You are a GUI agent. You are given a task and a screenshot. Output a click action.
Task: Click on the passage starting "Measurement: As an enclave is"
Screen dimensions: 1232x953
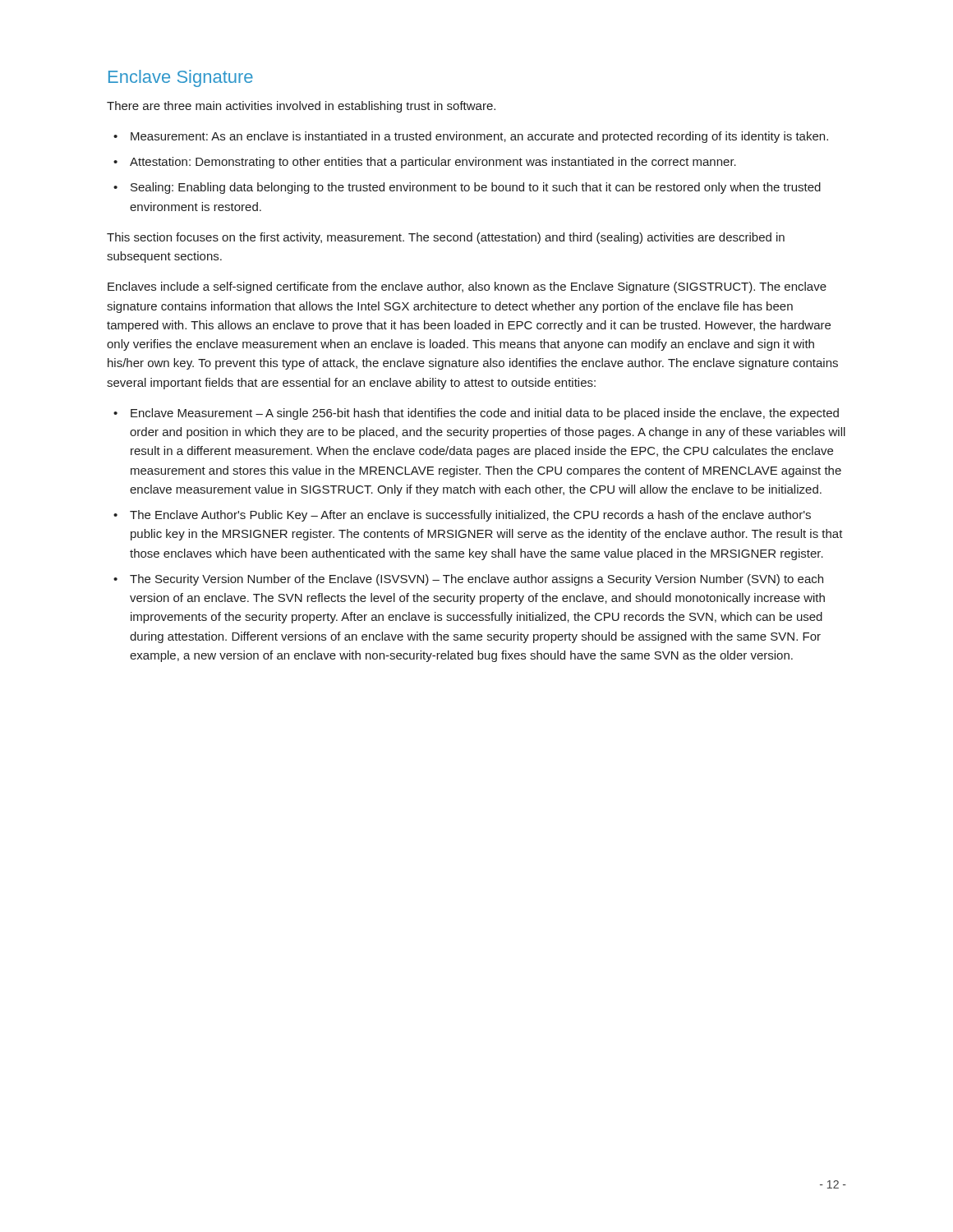(480, 136)
